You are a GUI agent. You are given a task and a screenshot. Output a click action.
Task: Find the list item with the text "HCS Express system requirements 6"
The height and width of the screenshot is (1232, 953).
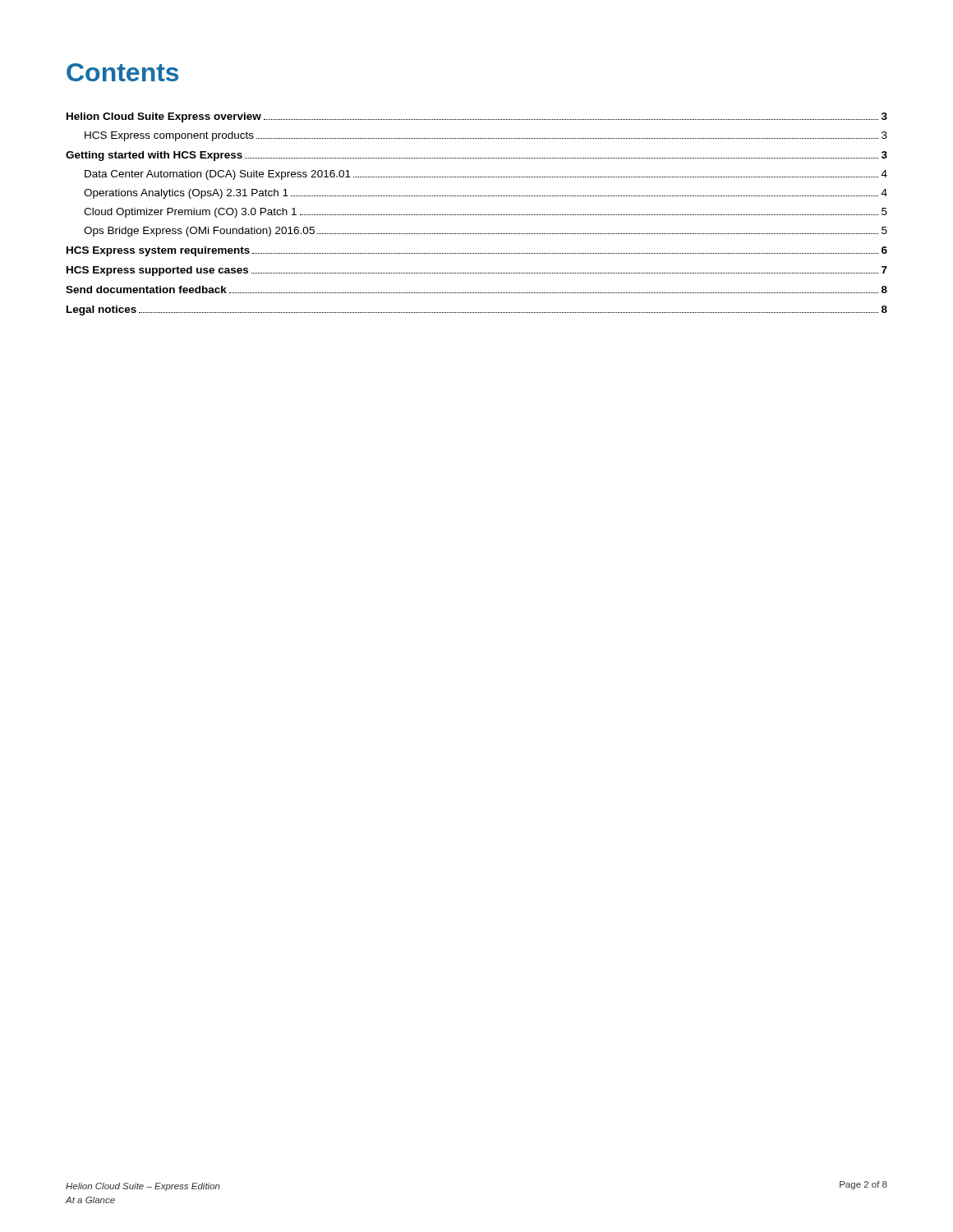[x=476, y=250]
